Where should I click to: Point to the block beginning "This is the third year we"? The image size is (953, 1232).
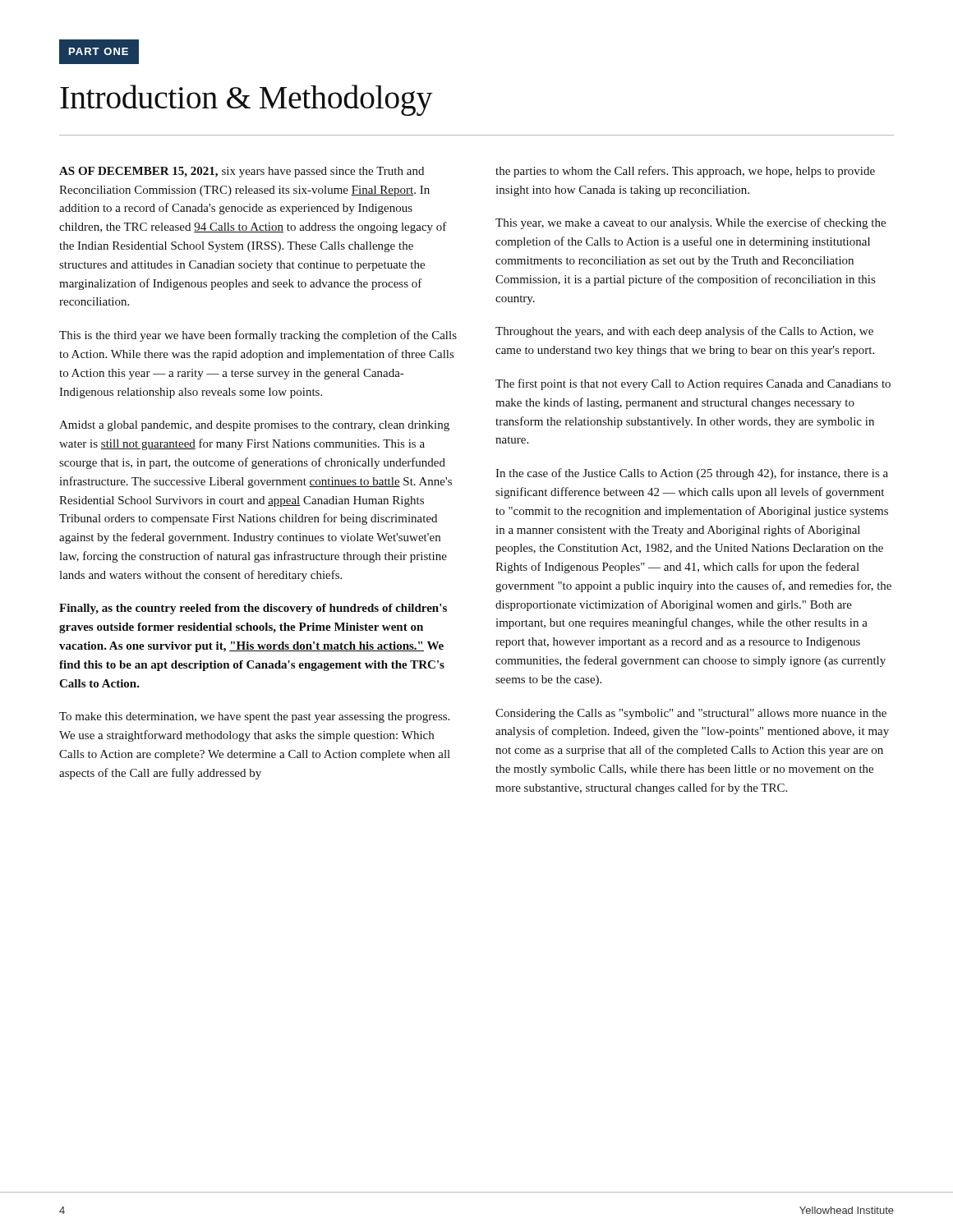(x=258, y=364)
